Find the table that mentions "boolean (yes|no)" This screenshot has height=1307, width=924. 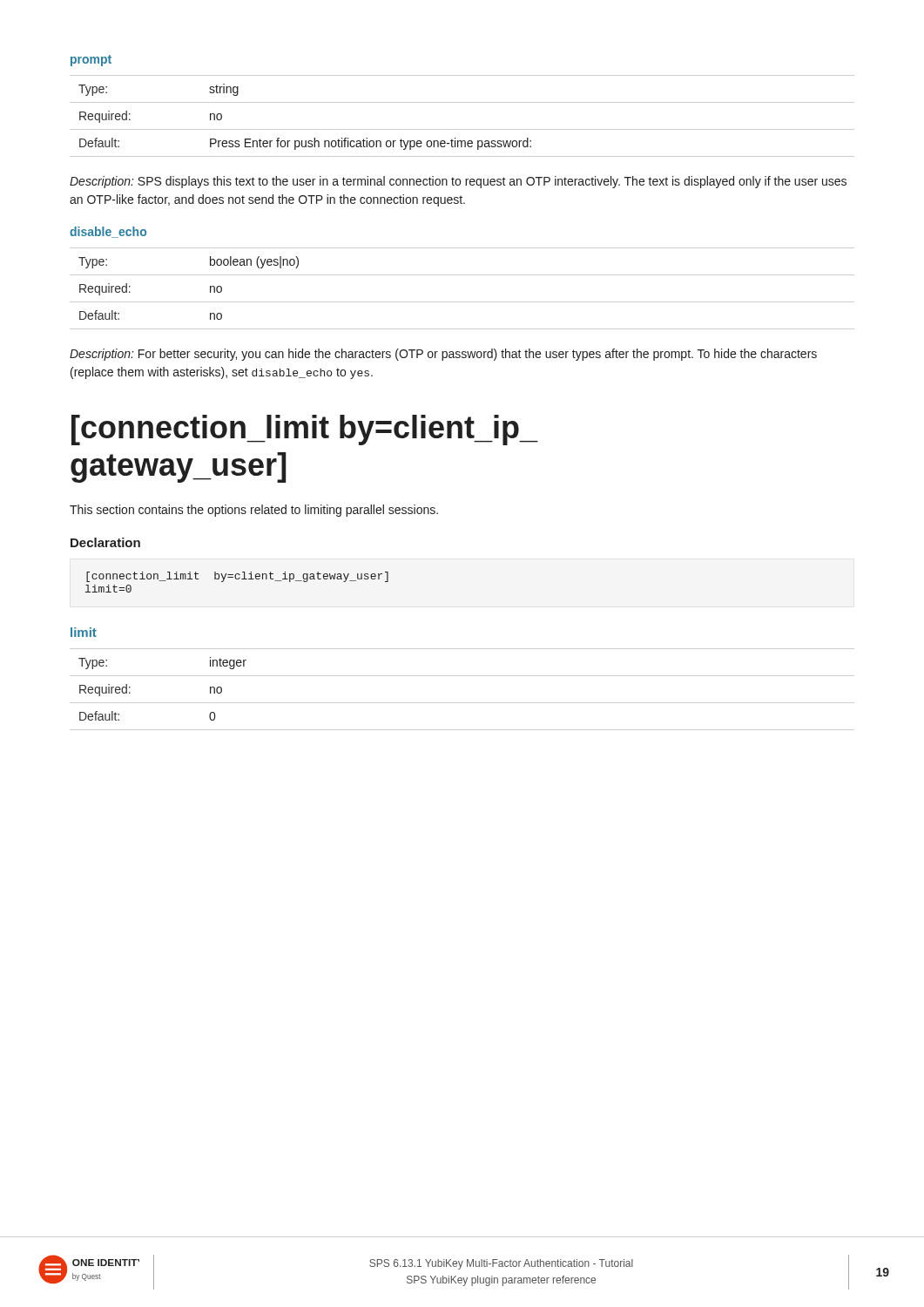pos(462,288)
